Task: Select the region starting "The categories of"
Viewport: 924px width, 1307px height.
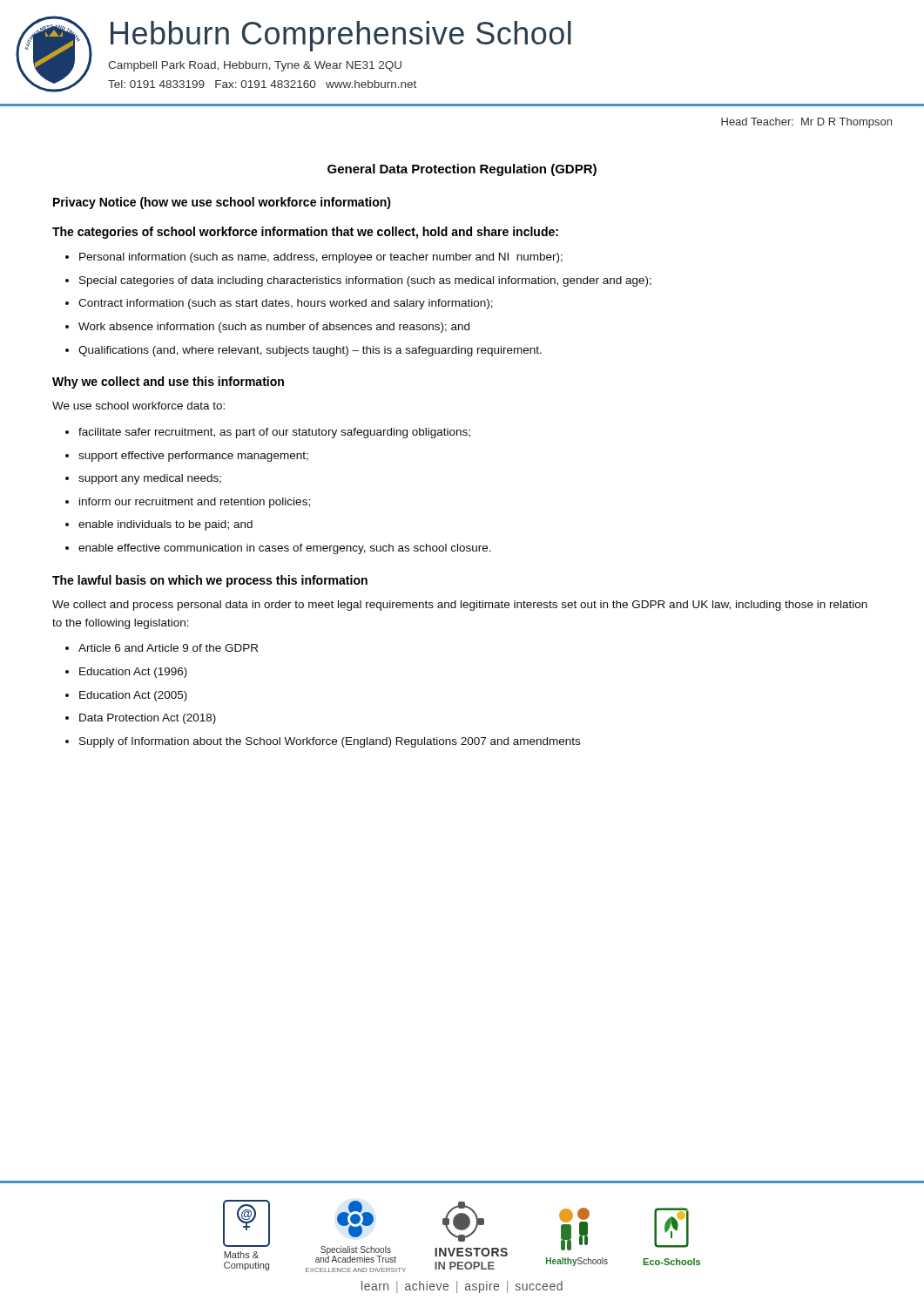Action: [306, 232]
